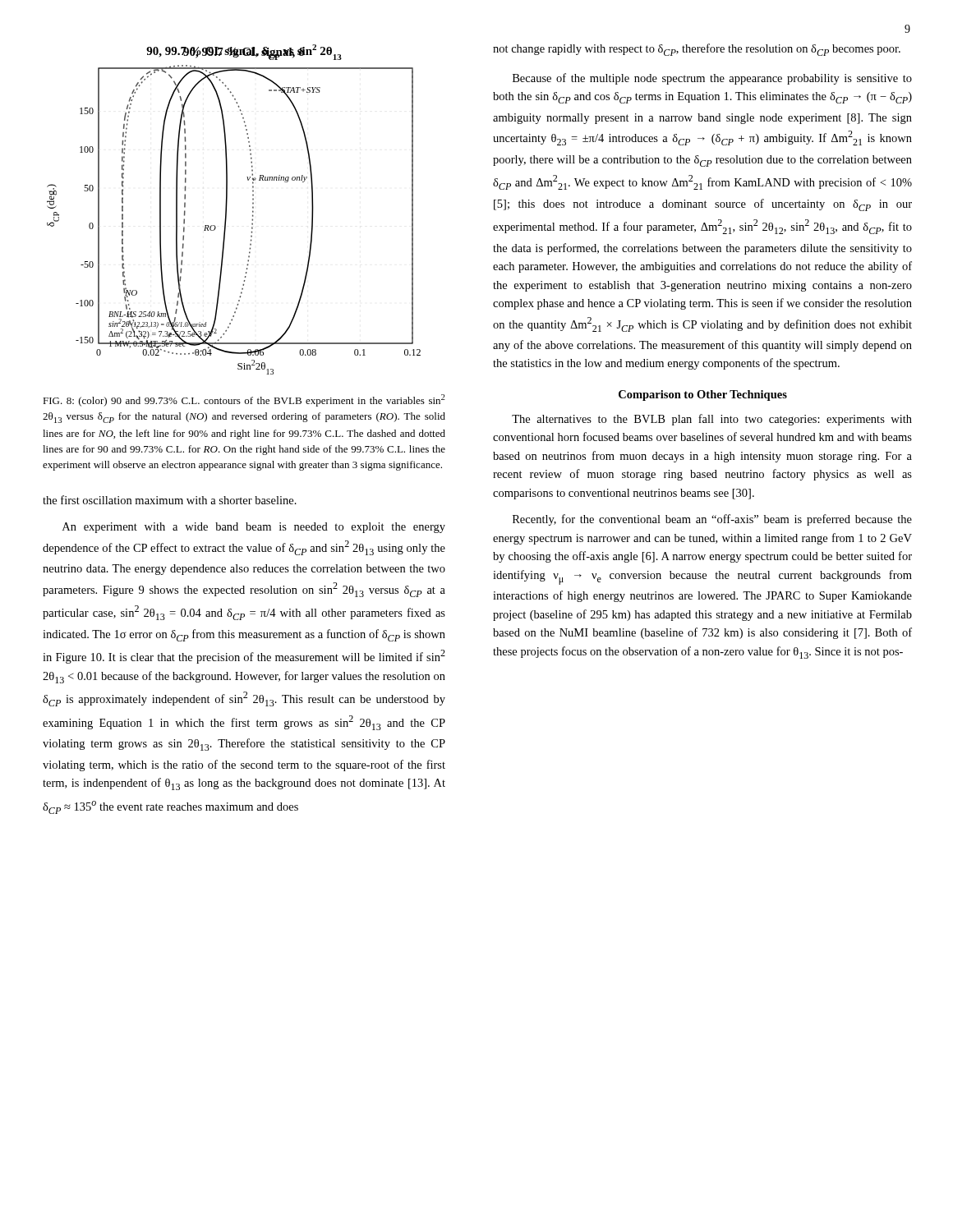Viewport: 953px width, 1232px height.
Task: Click the section header that begins "Comparison to Other"
Action: pyautogui.click(x=702, y=394)
